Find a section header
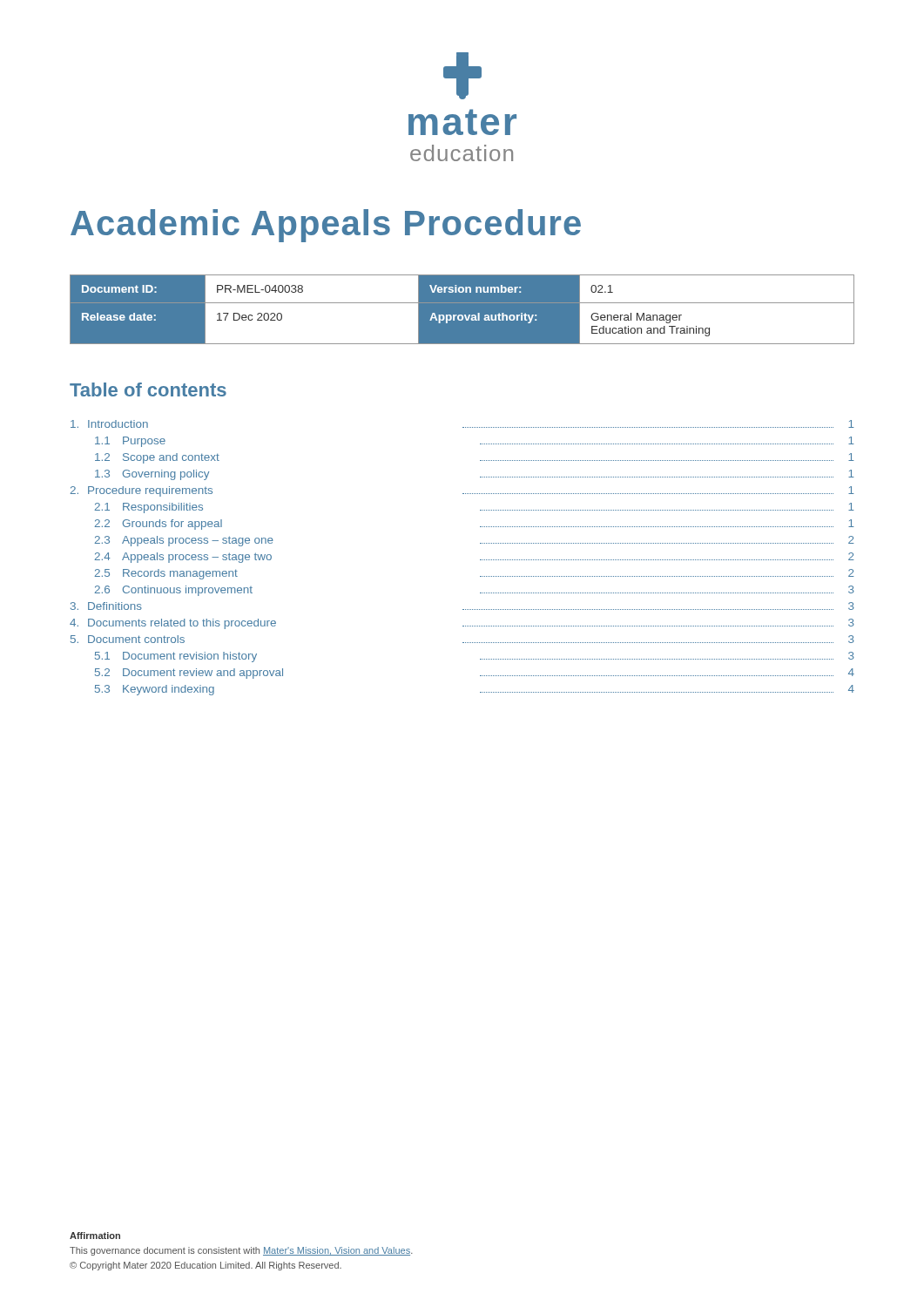The height and width of the screenshot is (1307, 924). (x=148, y=390)
